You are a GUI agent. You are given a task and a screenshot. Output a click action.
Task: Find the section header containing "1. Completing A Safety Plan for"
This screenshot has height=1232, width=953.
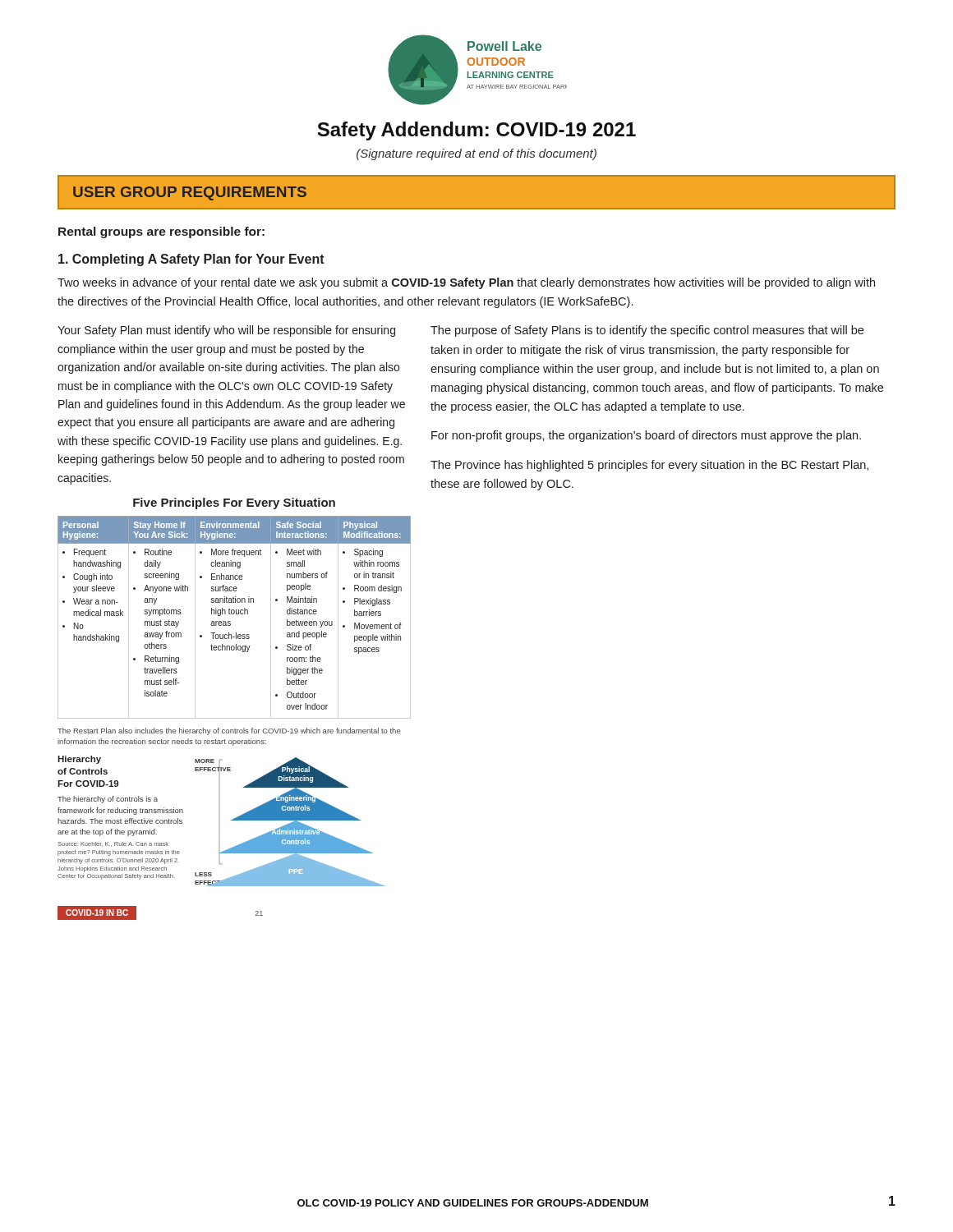point(191,259)
